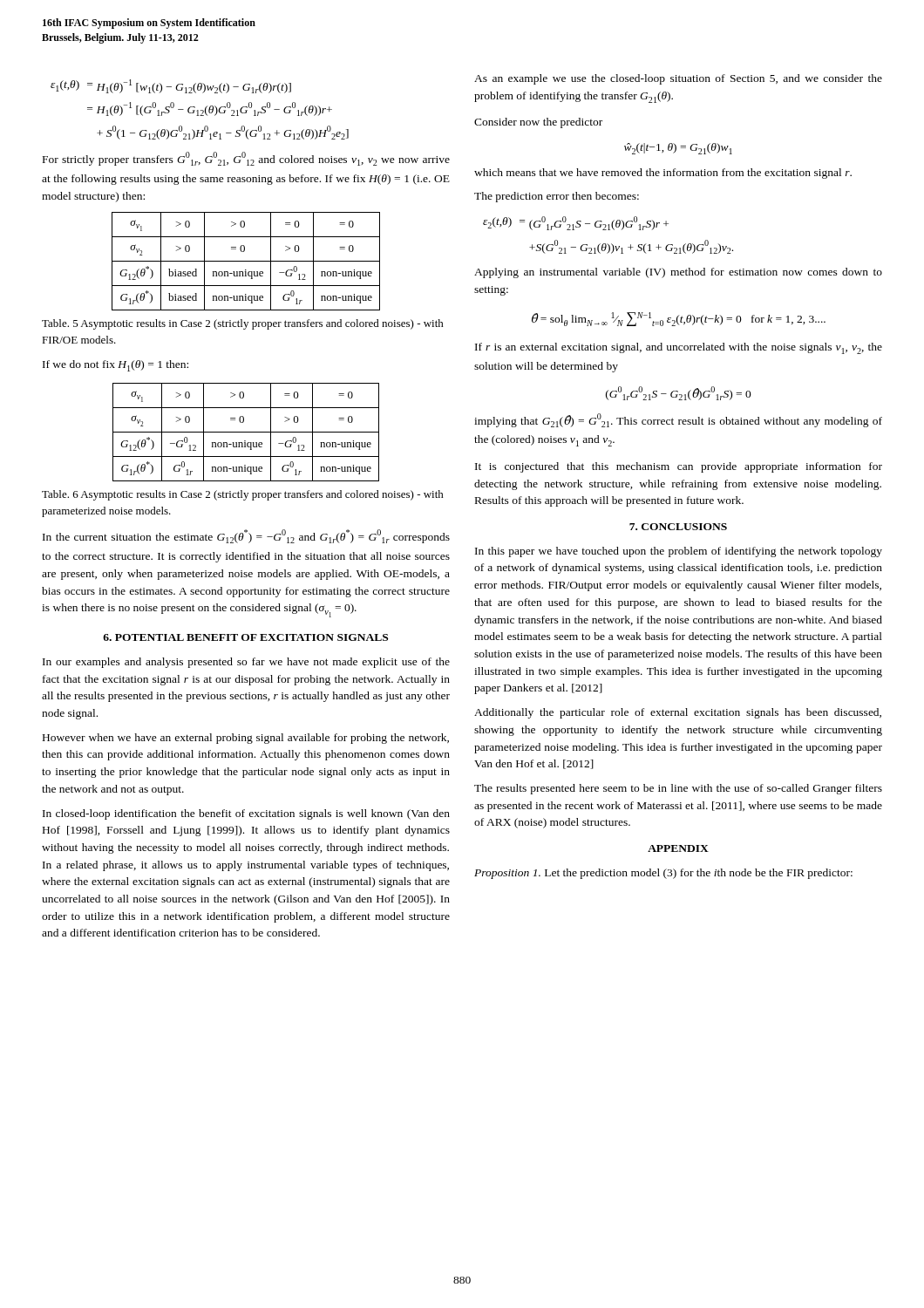The width and height of the screenshot is (924, 1308).
Task: Point to "(G01rG021S − G21(θ̂)G01rS) = 0"
Action: (x=678, y=393)
